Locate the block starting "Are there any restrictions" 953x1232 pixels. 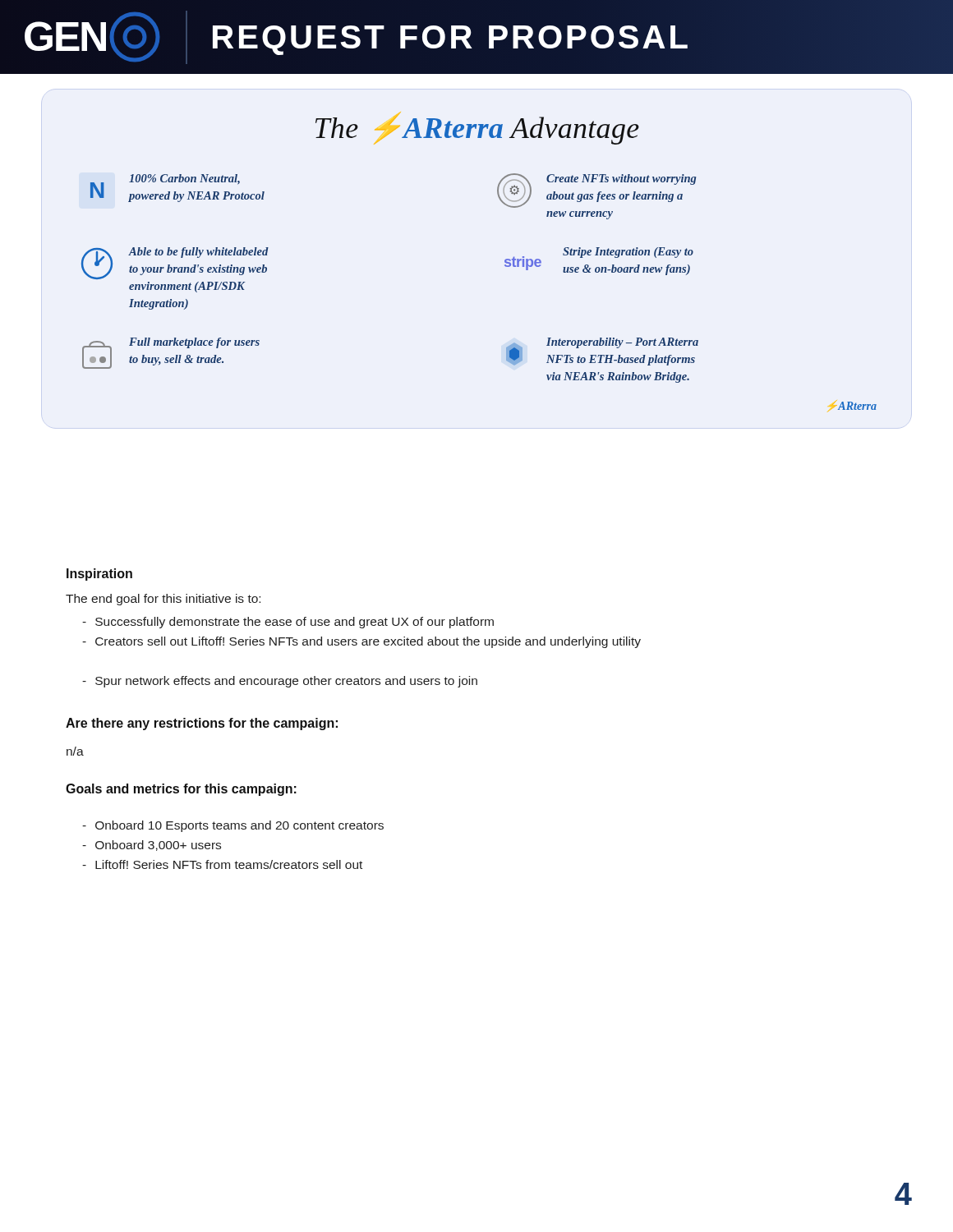[x=202, y=723]
